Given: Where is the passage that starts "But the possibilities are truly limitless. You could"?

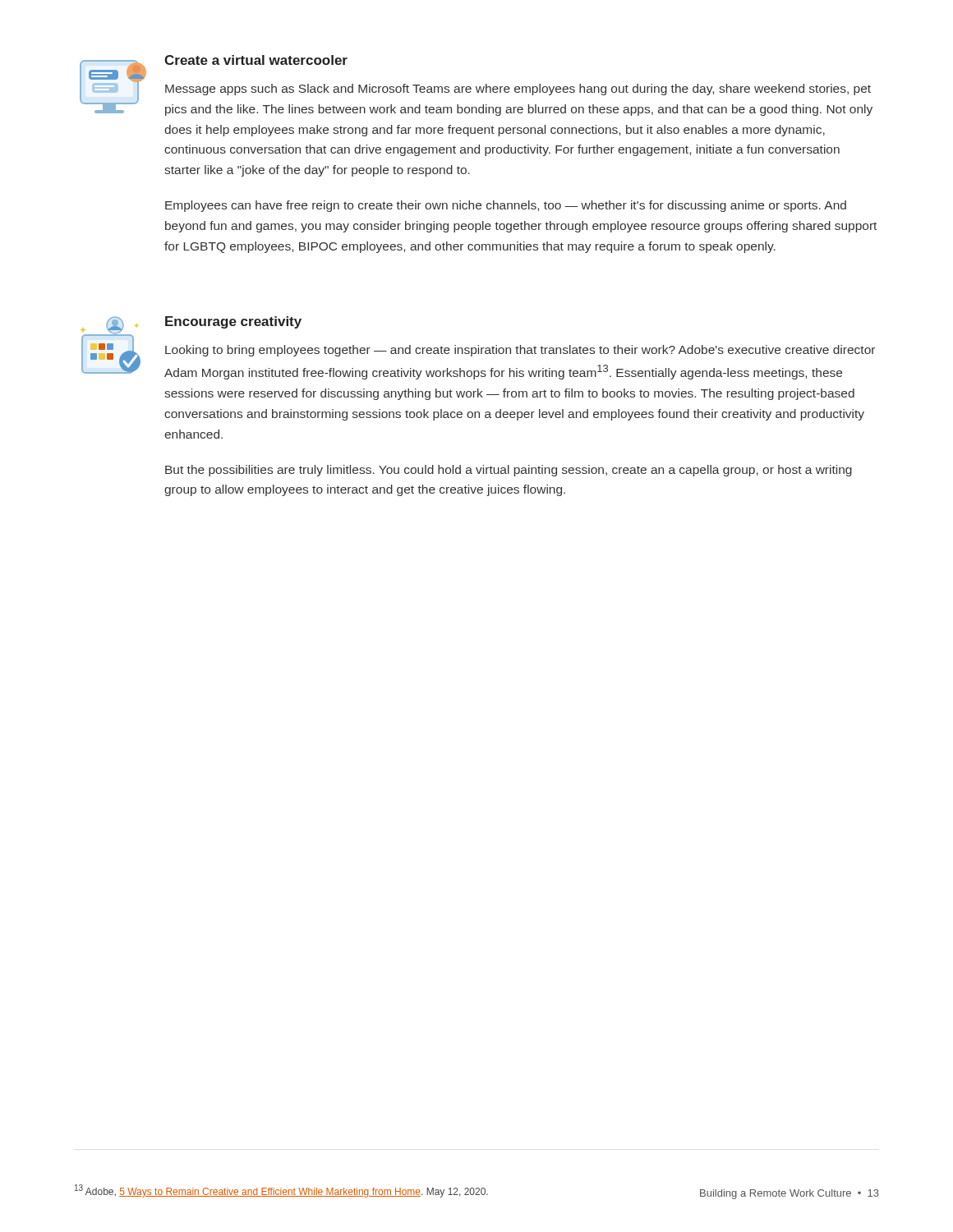Looking at the screenshot, I should click(508, 479).
